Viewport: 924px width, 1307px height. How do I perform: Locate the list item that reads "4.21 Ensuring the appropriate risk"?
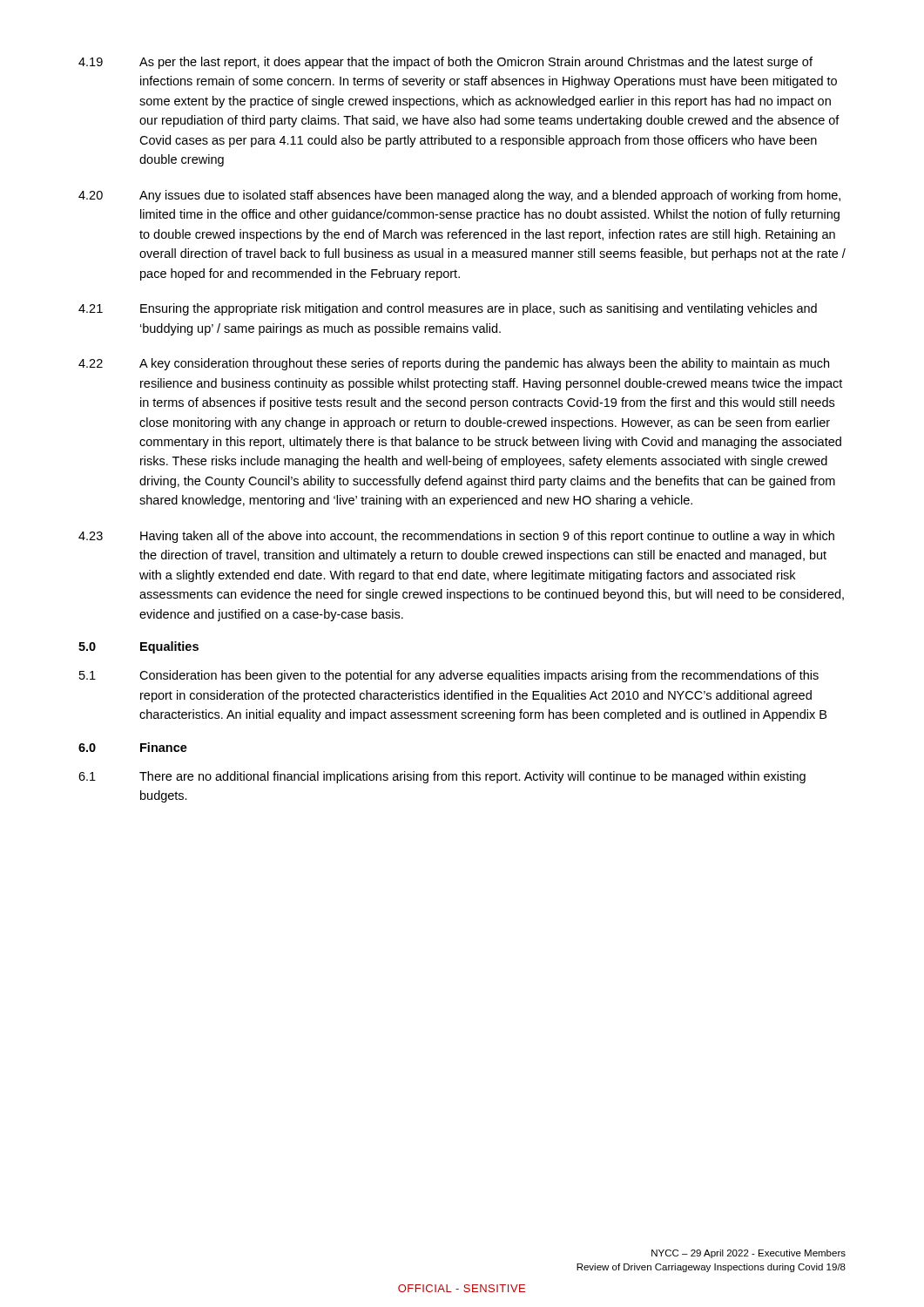click(x=462, y=319)
